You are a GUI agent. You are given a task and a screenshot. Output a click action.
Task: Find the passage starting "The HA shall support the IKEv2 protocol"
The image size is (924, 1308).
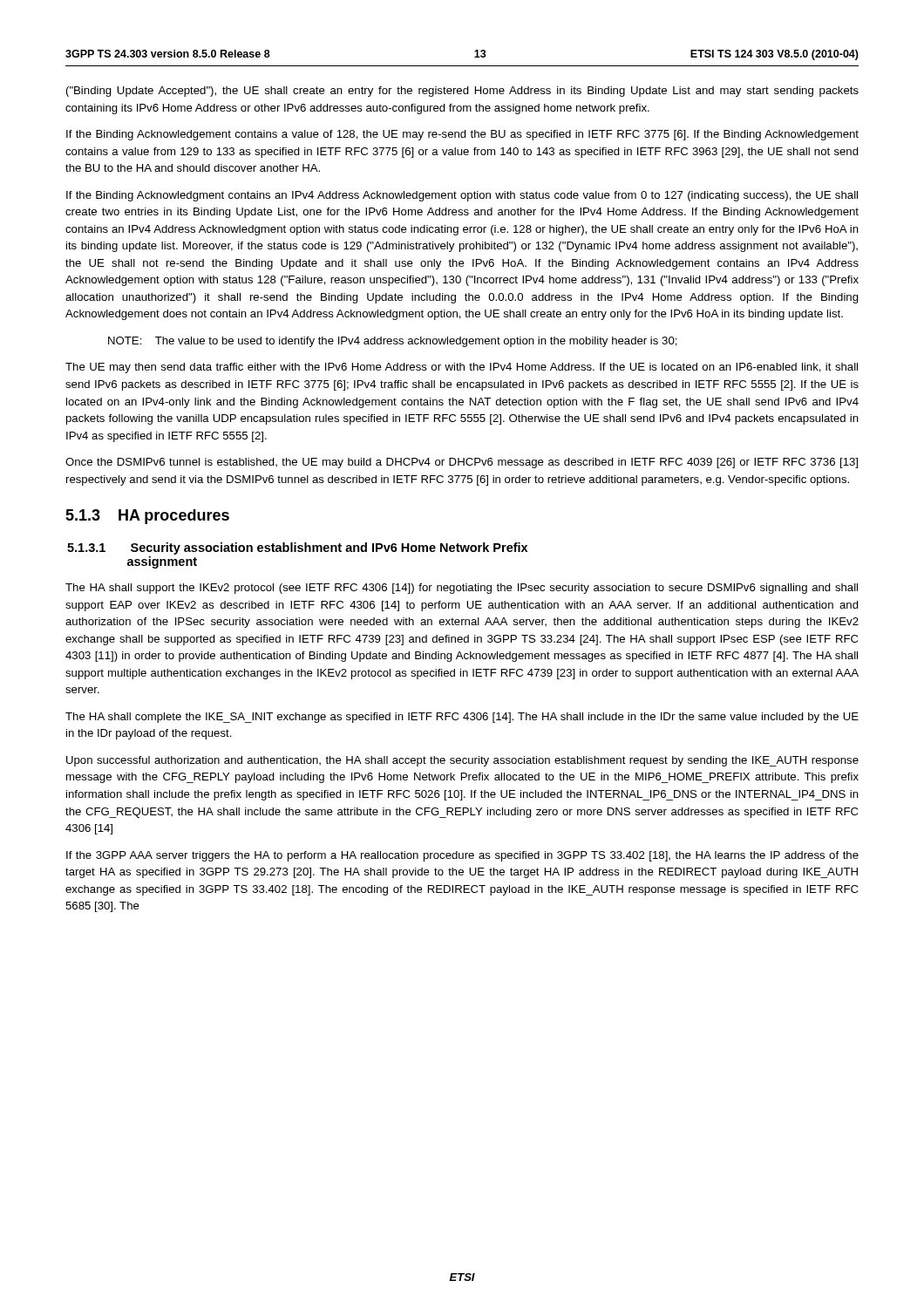pyautogui.click(x=462, y=639)
